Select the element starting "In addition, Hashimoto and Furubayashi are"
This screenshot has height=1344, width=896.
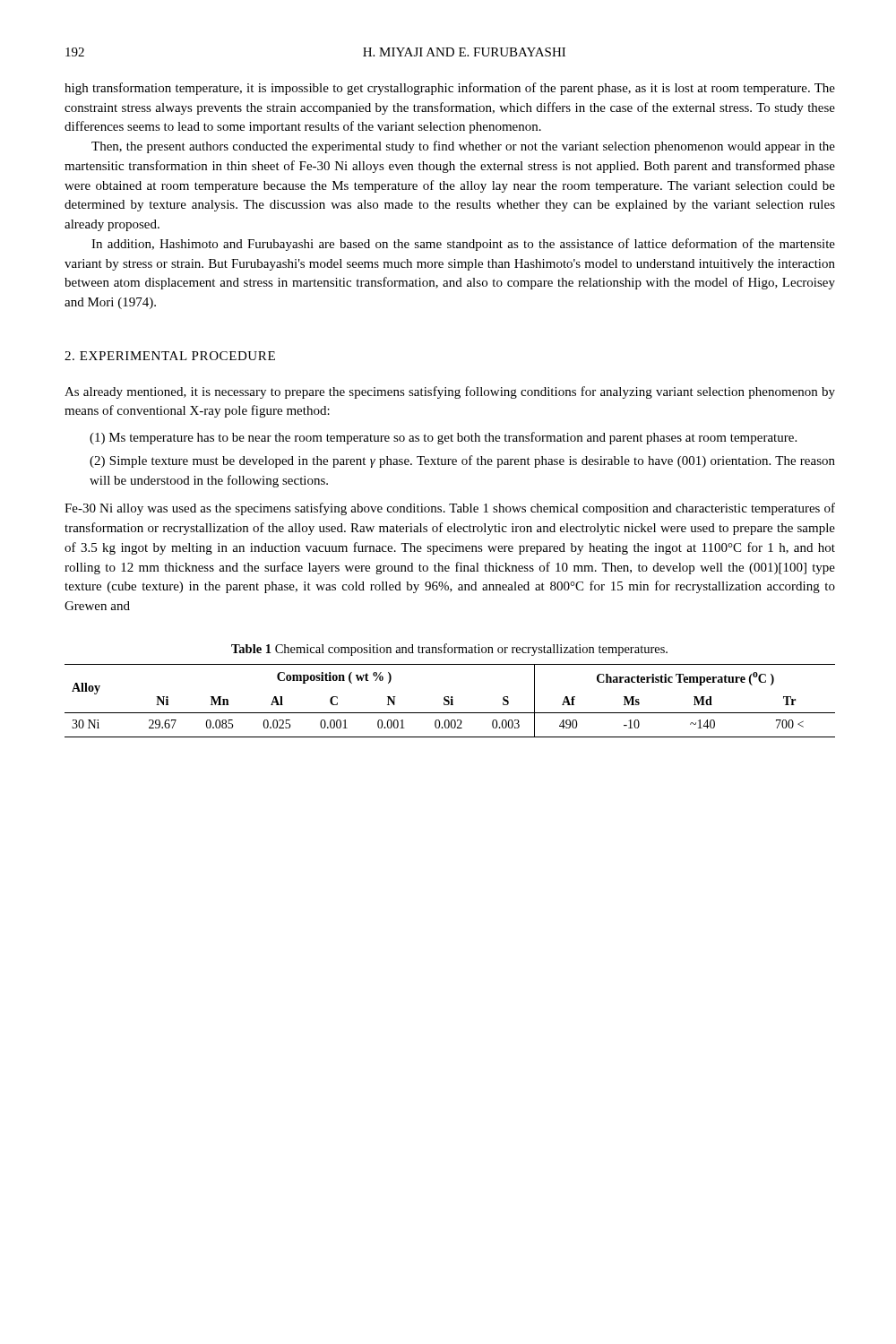click(450, 273)
